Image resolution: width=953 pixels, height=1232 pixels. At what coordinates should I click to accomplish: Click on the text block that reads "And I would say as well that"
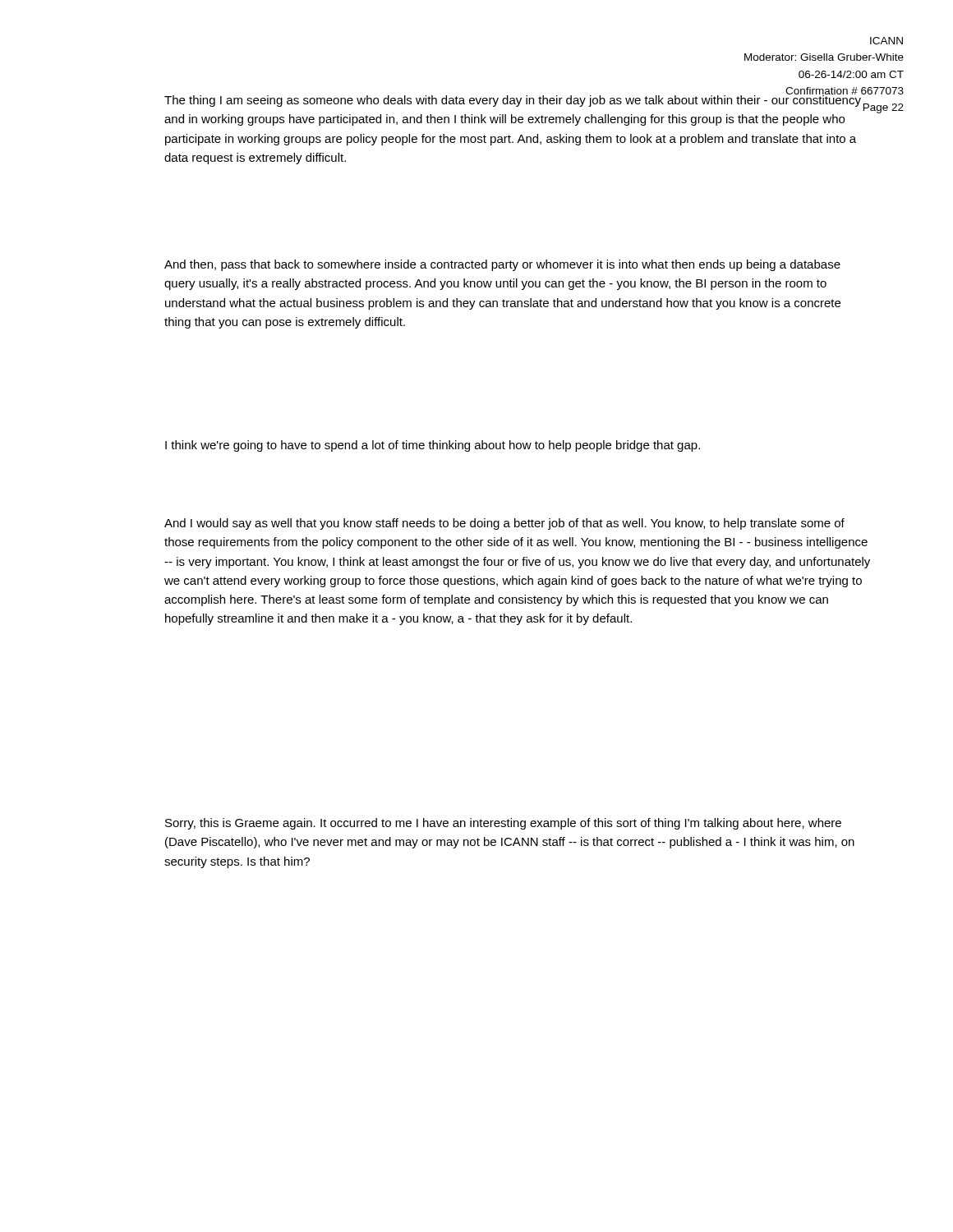(x=517, y=571)
